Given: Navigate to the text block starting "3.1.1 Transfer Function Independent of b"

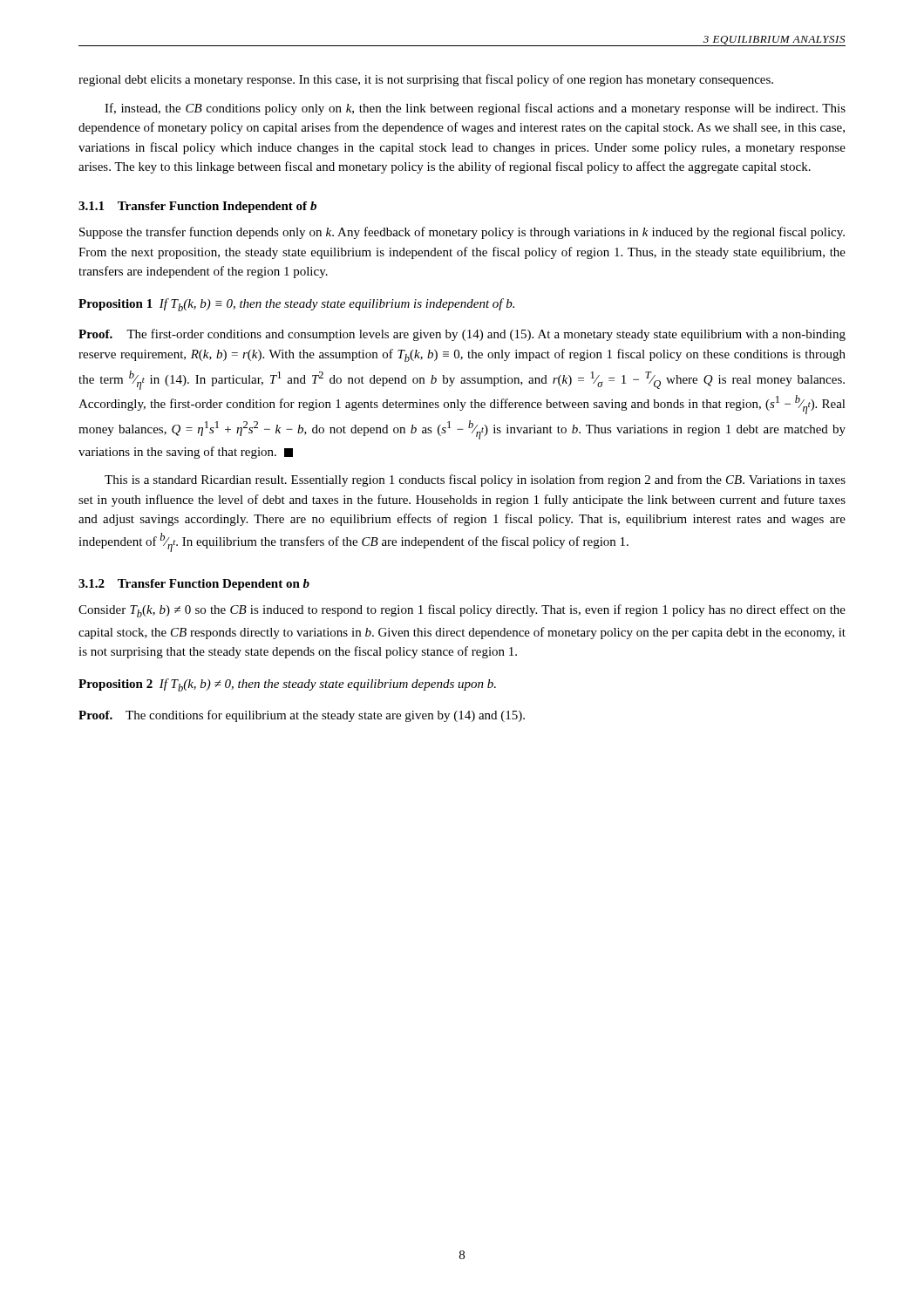Looking at the screenshot, I should [x=197, y=207].
